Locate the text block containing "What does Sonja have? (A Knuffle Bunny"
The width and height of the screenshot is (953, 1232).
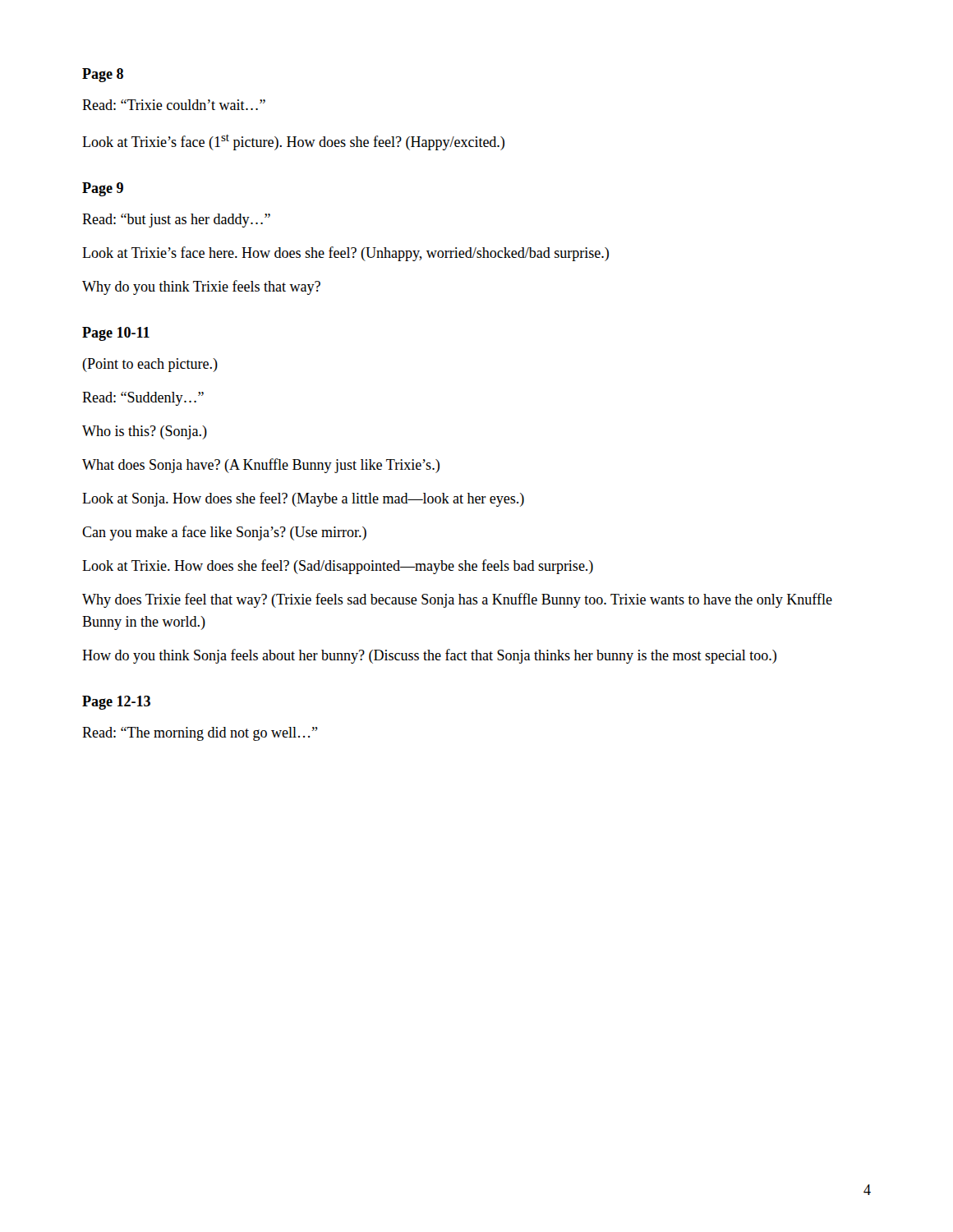tap(261, 465)
